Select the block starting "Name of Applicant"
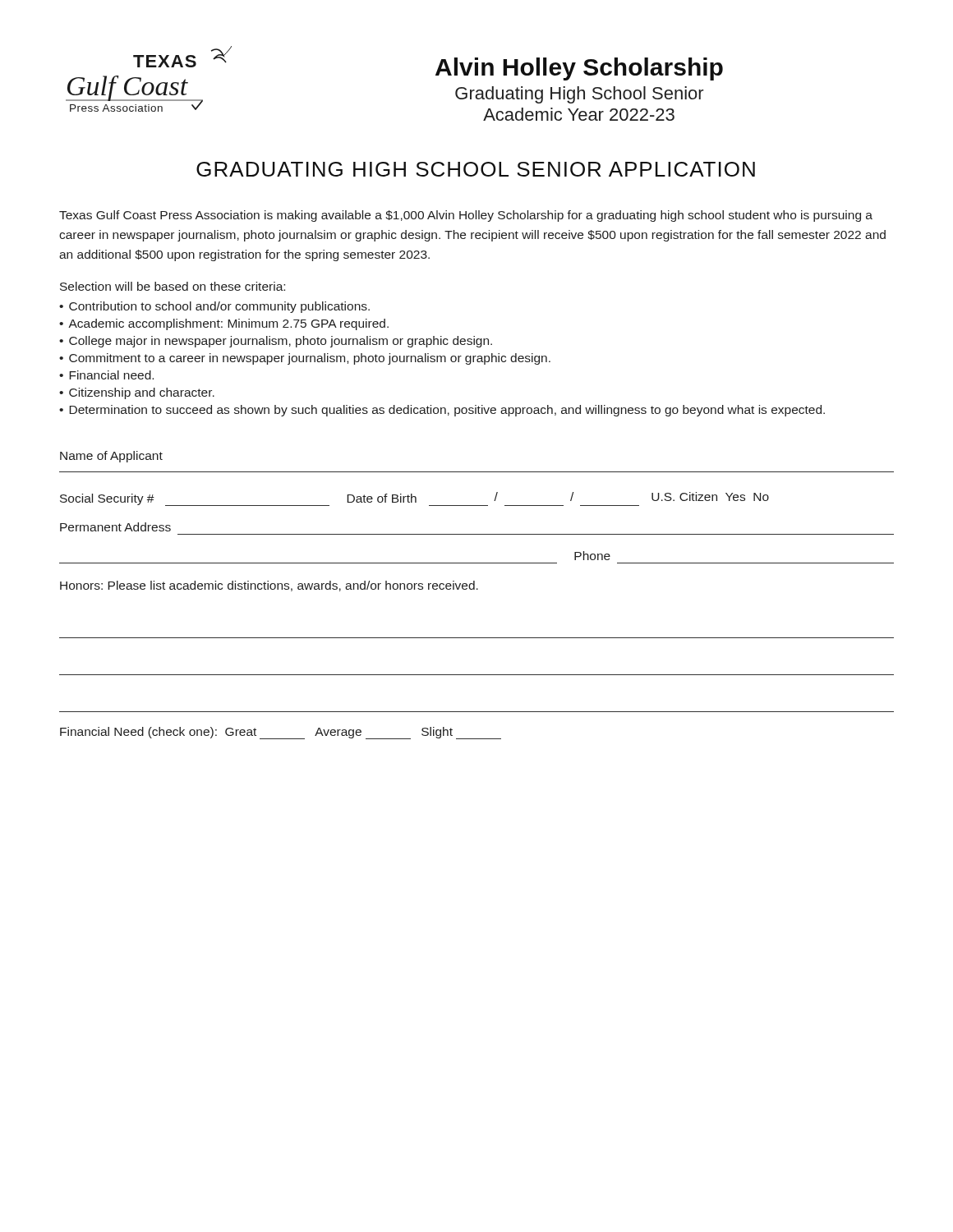This screenshot has width=953, height=1232. 111,455
